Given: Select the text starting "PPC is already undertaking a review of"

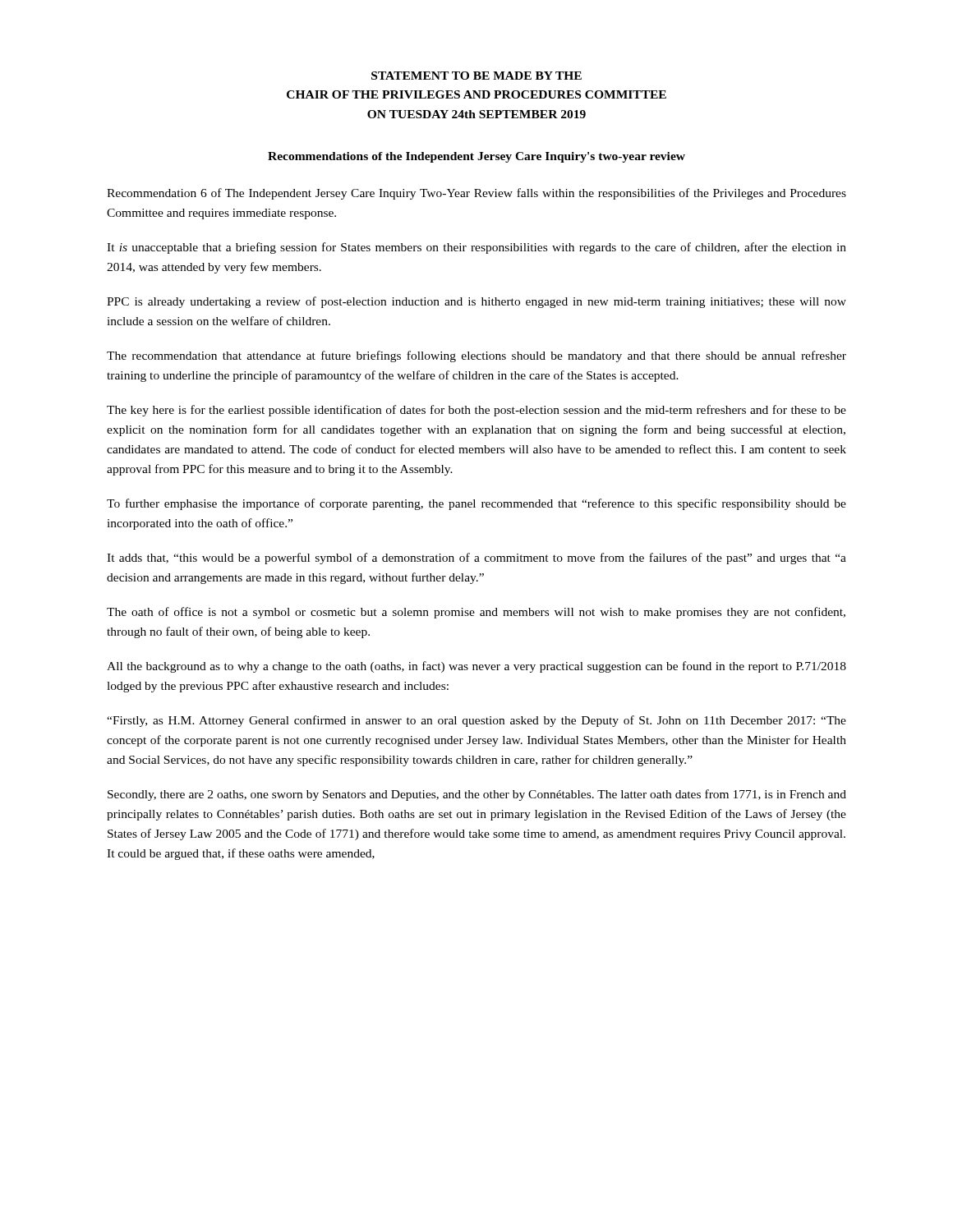Looking at the screenshot, I should click(476, 311).
